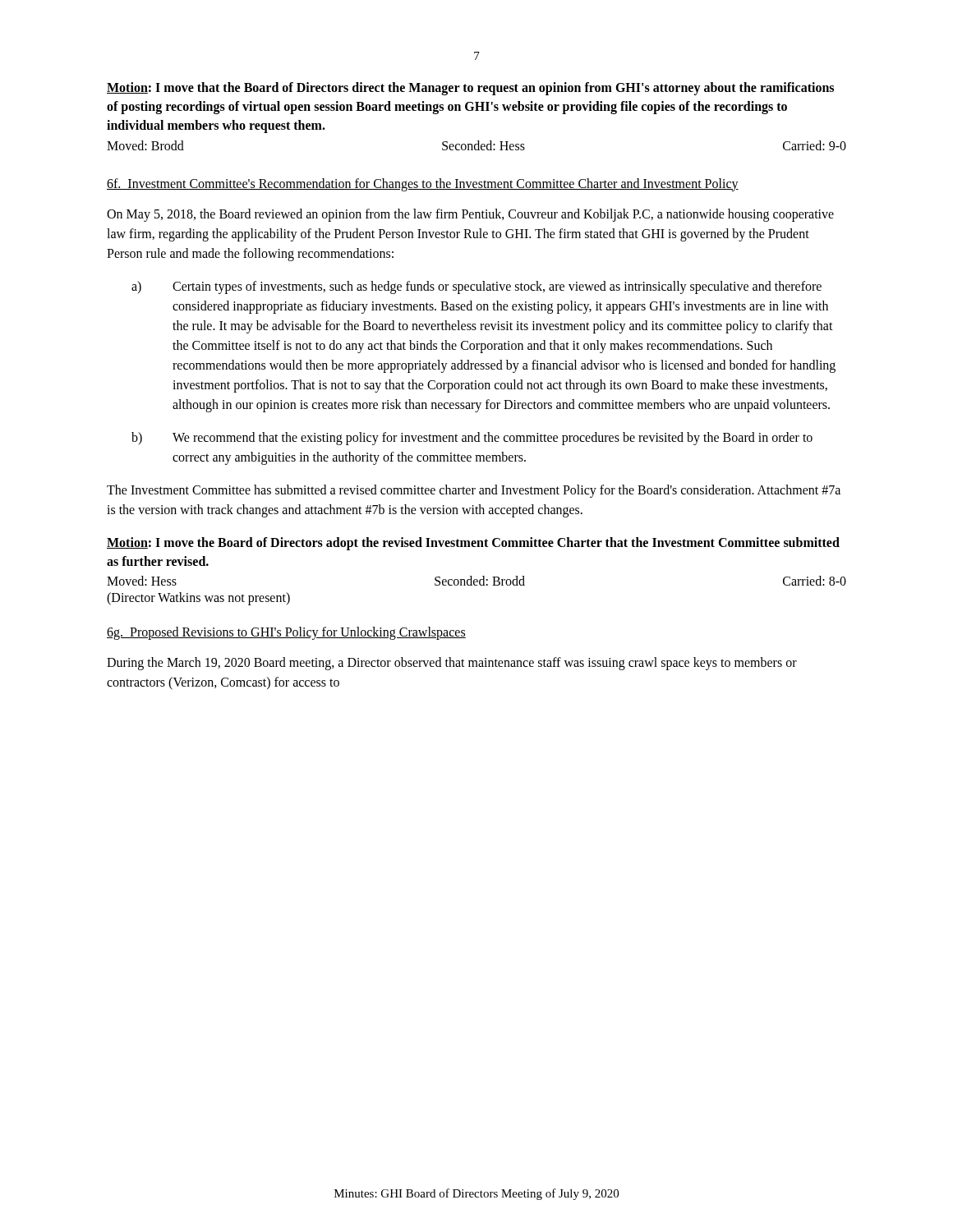Click on the element starting "The Investment Committee has submitted a revised committee"
The height and width of the screenshot is (1232, 953).
(474, 499)
